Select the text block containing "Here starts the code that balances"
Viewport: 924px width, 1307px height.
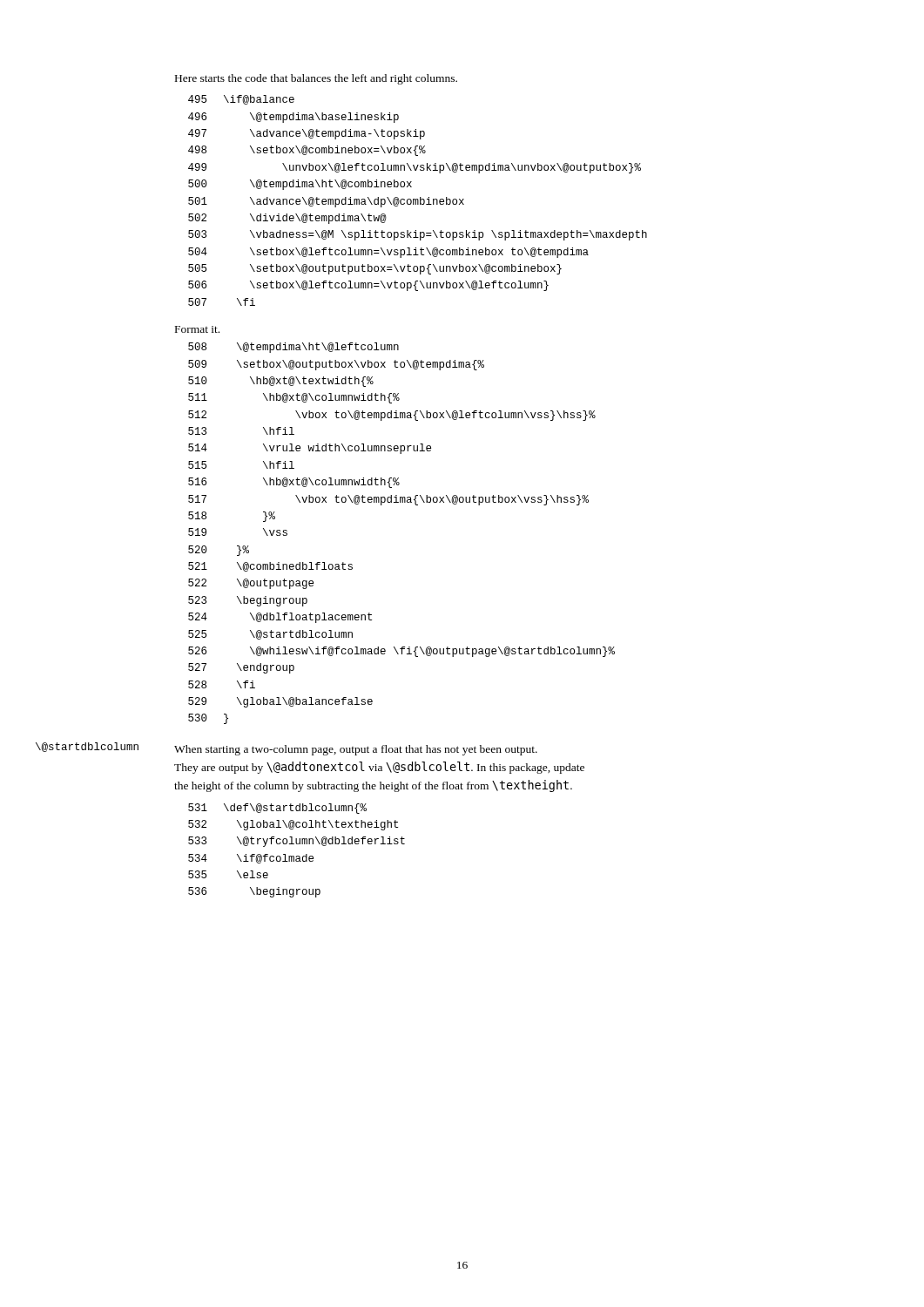[x=316, y=78]
